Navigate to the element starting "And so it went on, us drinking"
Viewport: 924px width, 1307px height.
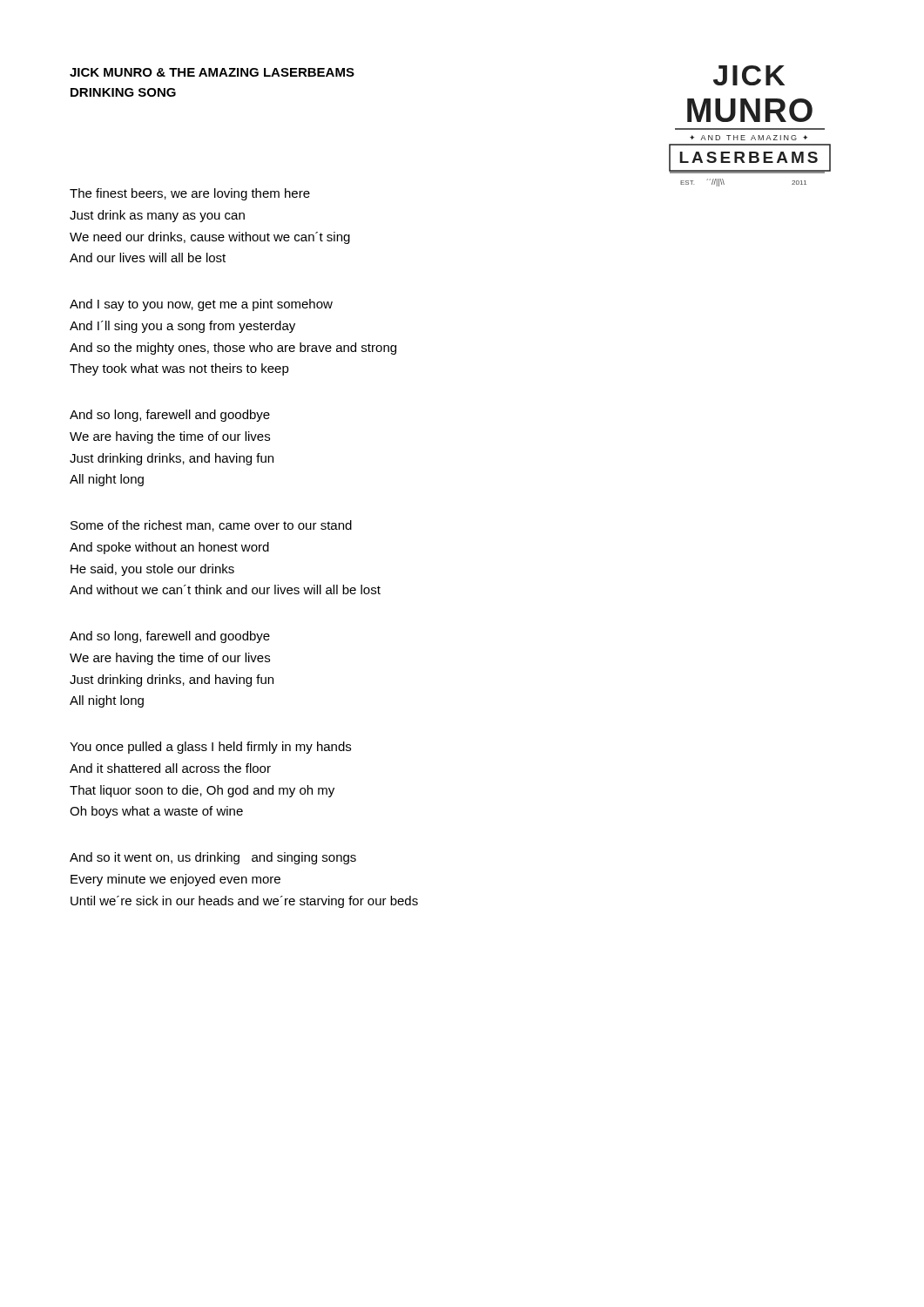[x=213, y=858]
